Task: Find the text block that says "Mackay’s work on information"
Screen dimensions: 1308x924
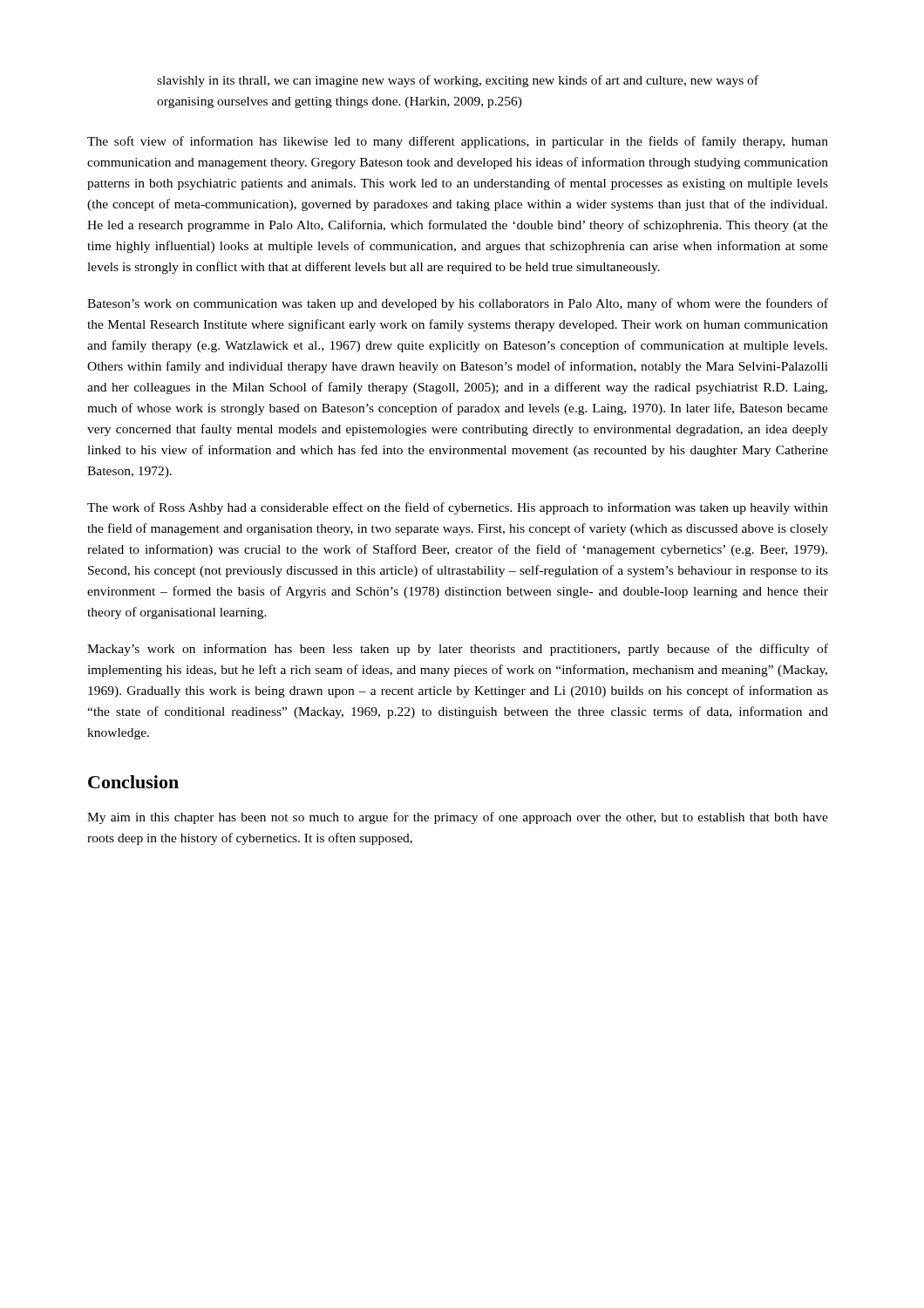Action: (x=458, y=690)
